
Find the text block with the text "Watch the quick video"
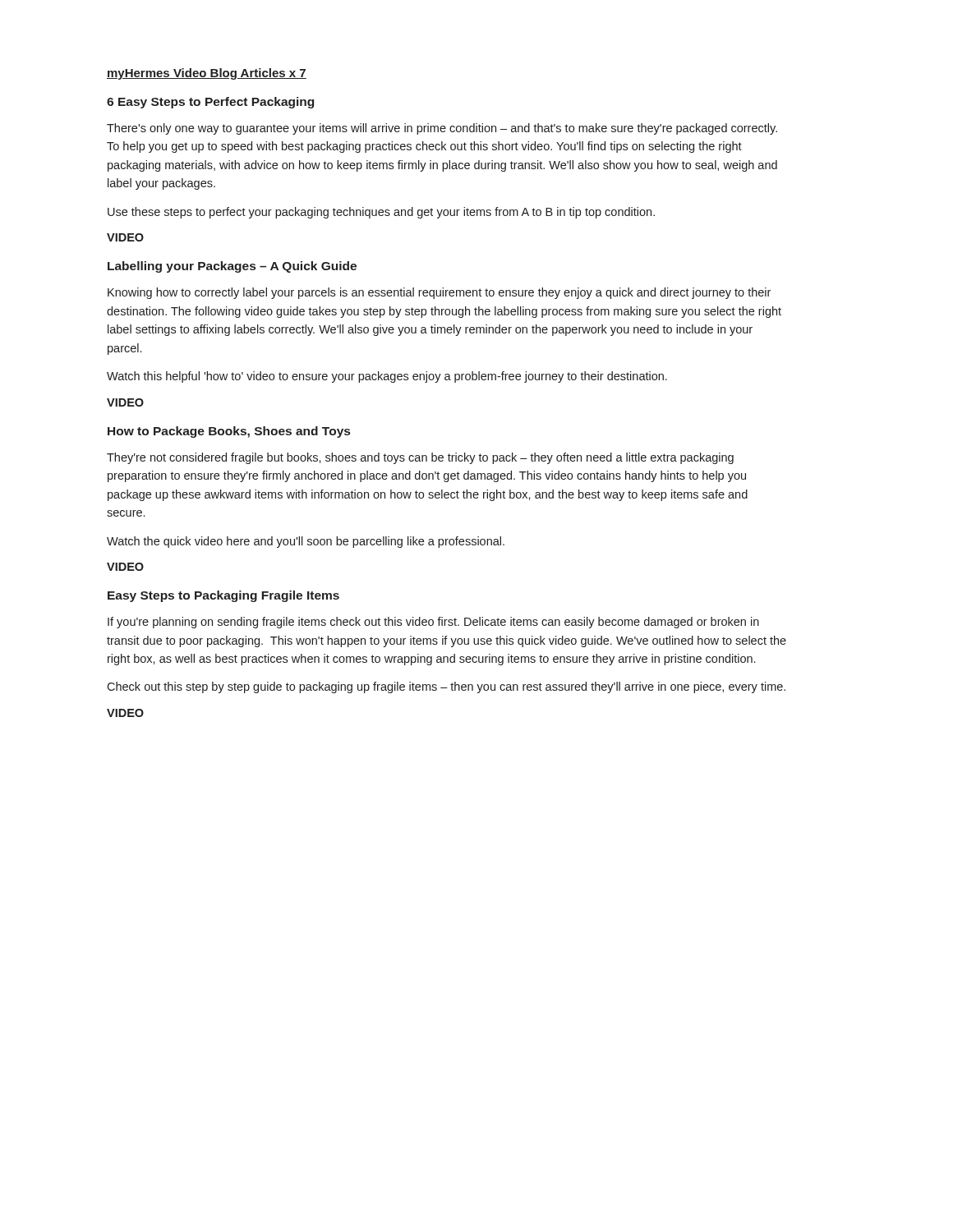[x=448, y=541]
